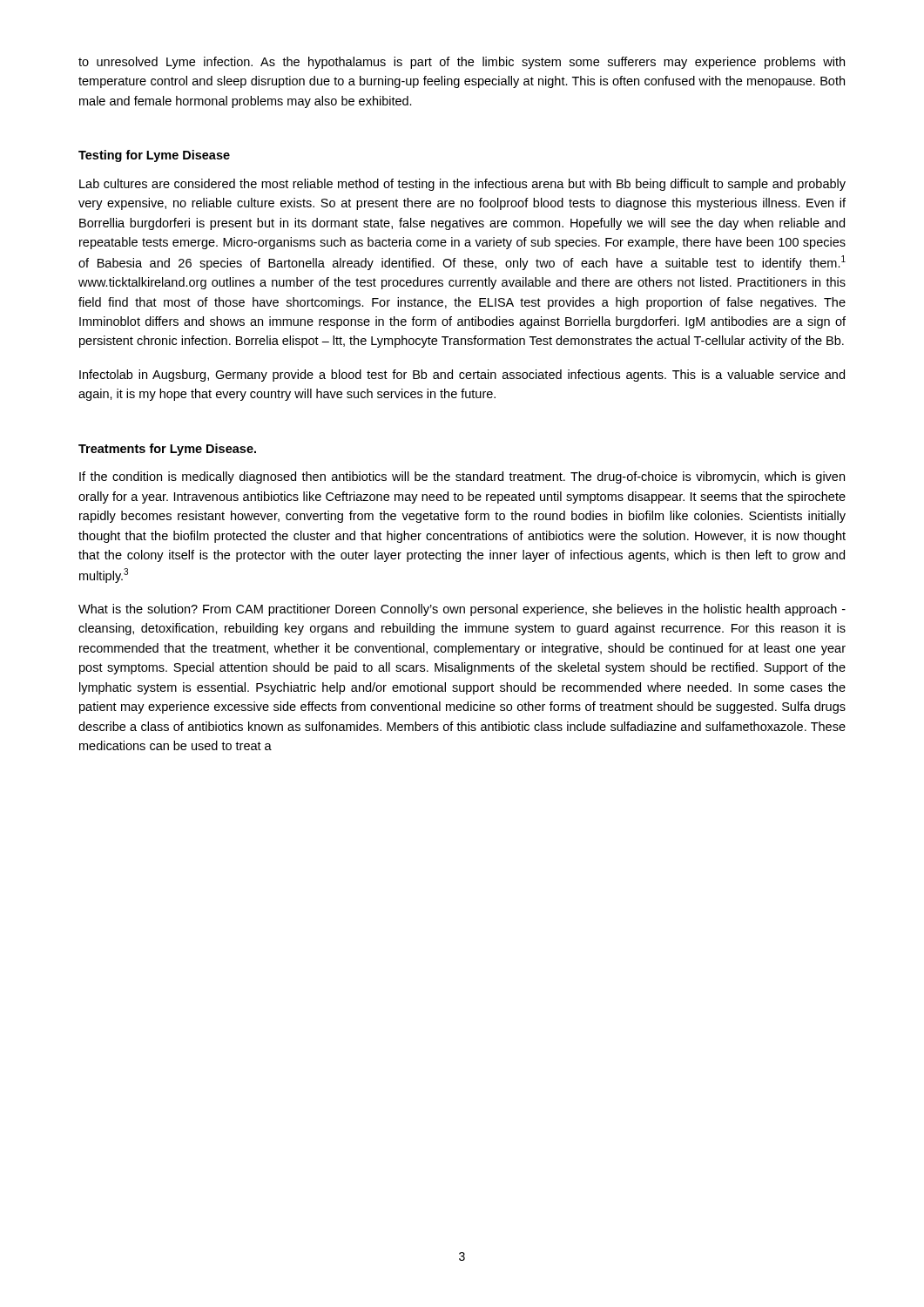This screenshot has width=924, height=1307.
Task: Click on the element starting "Testing for Lyme Disease"
Action: (154, 155)
